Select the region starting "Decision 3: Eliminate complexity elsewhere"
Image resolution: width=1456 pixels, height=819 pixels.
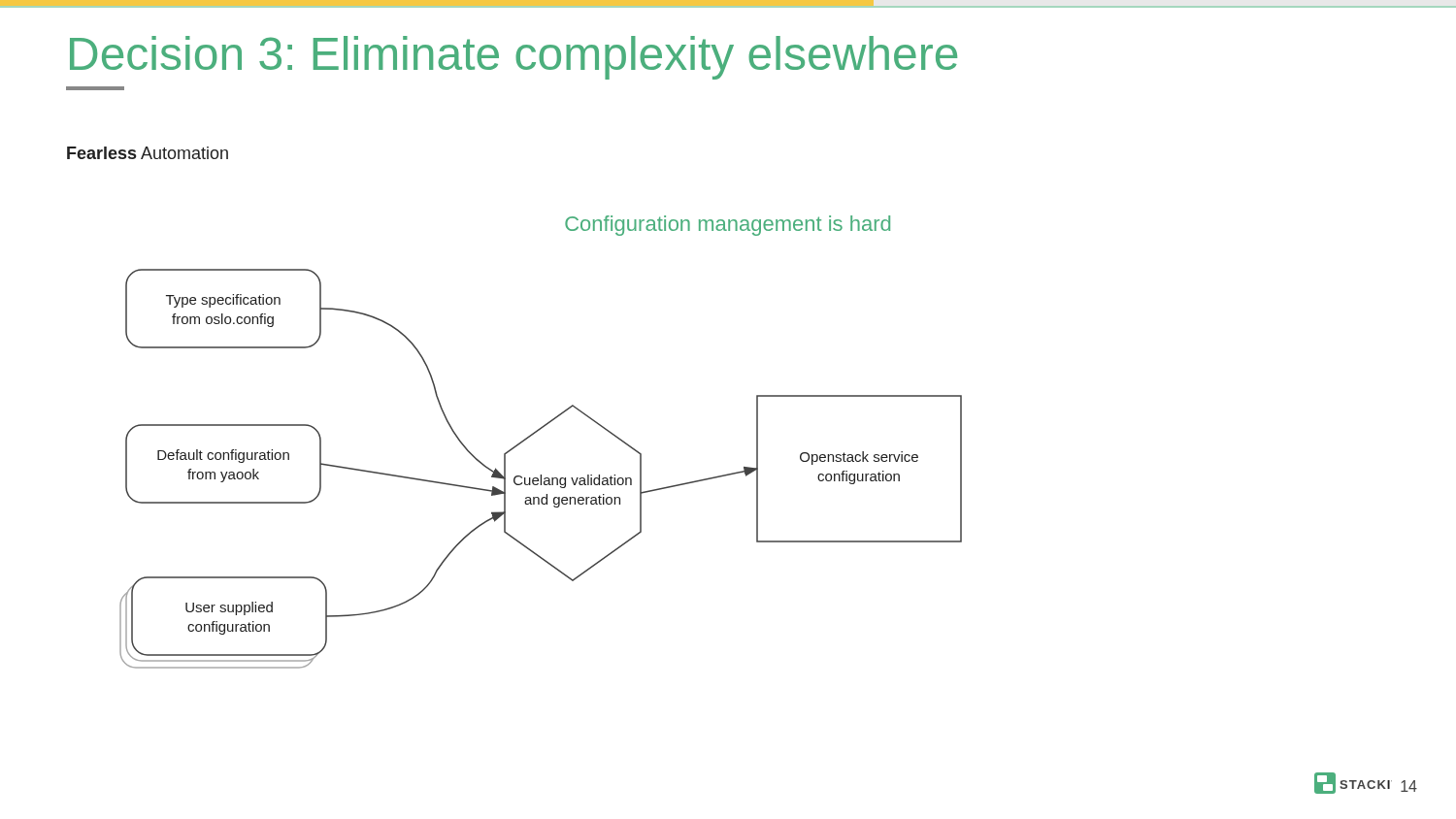coord(513,59)
